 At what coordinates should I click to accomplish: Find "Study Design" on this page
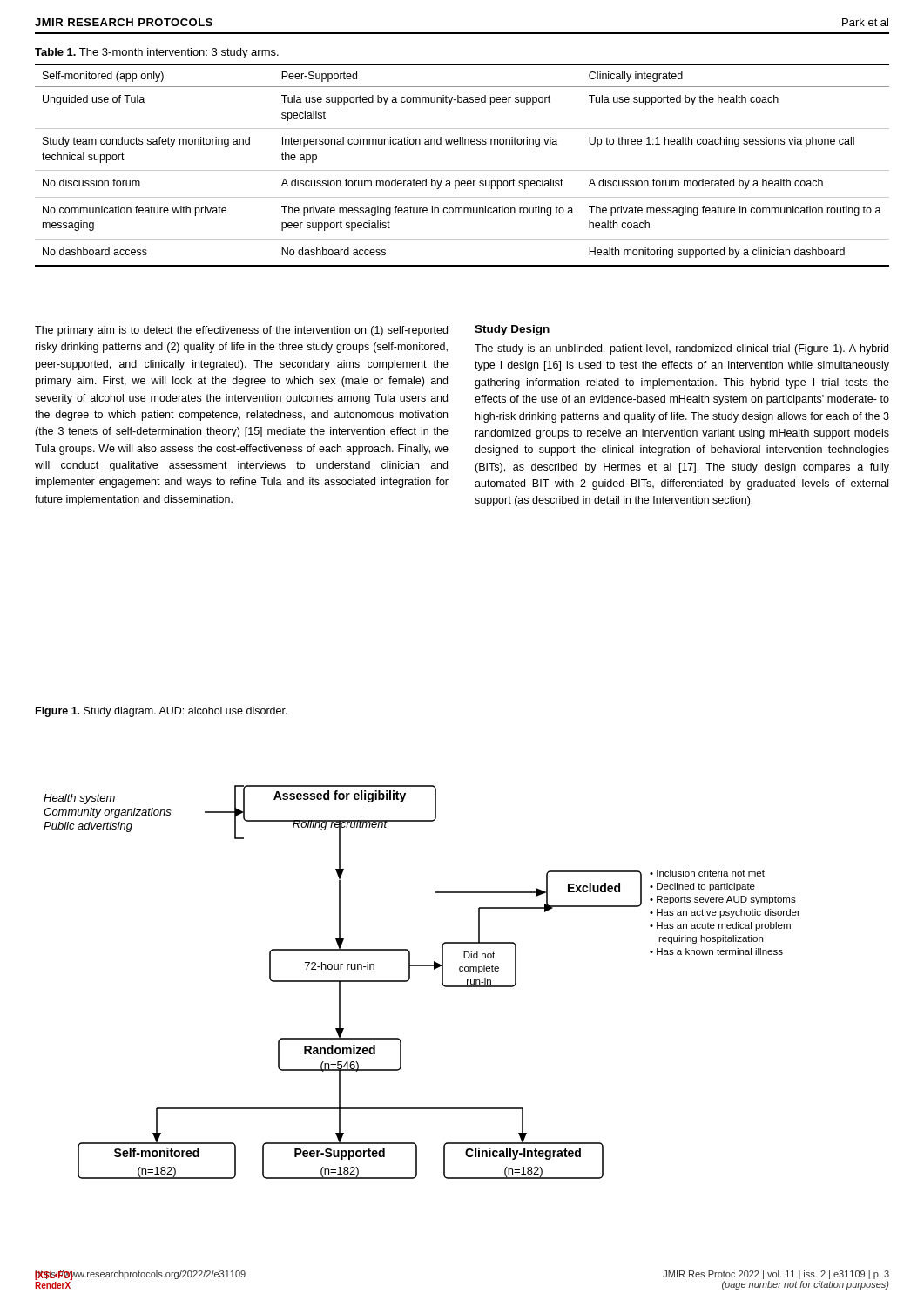[512, 329]
